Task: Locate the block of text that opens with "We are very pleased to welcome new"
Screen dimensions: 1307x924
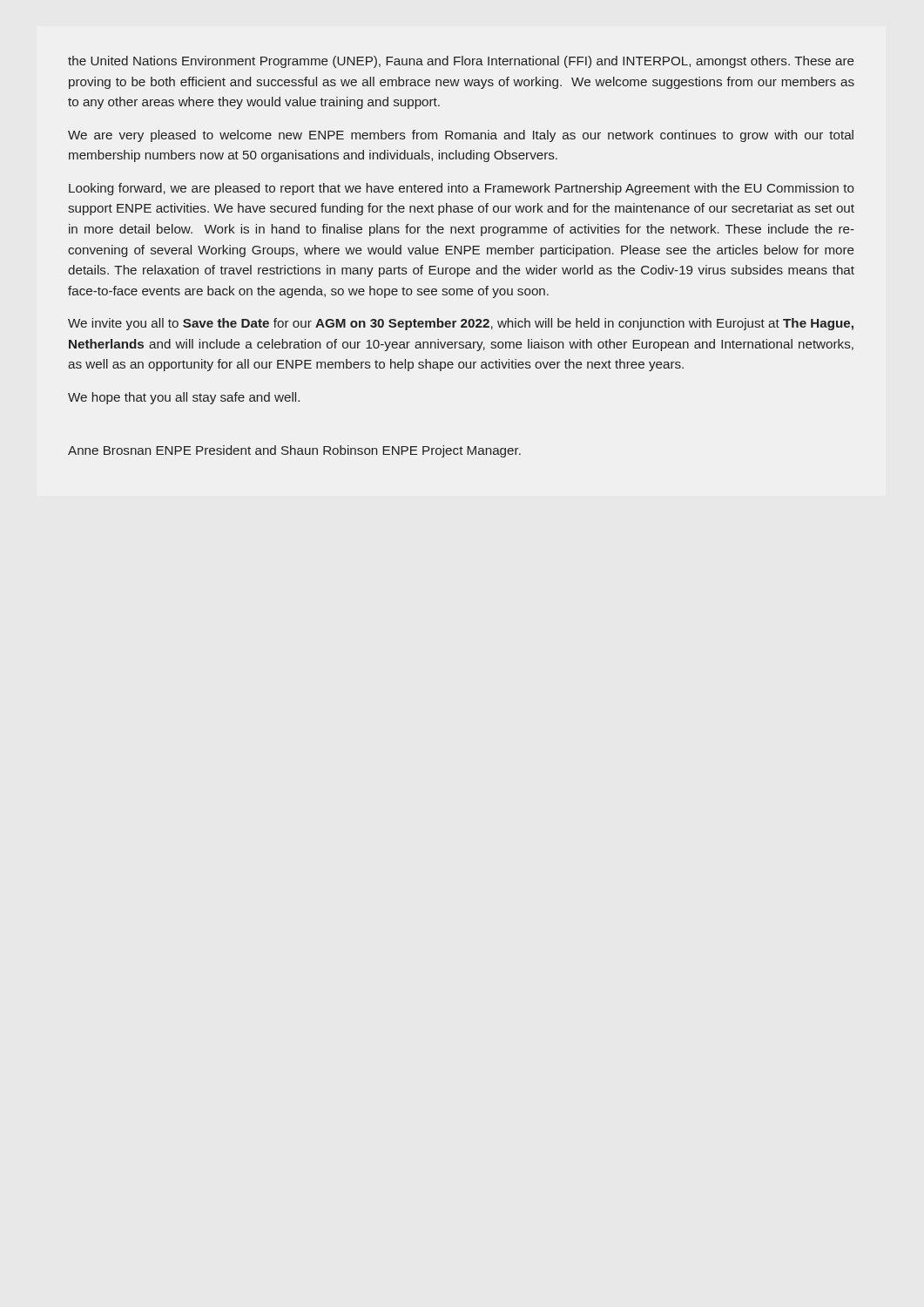Action: point(461,145)
